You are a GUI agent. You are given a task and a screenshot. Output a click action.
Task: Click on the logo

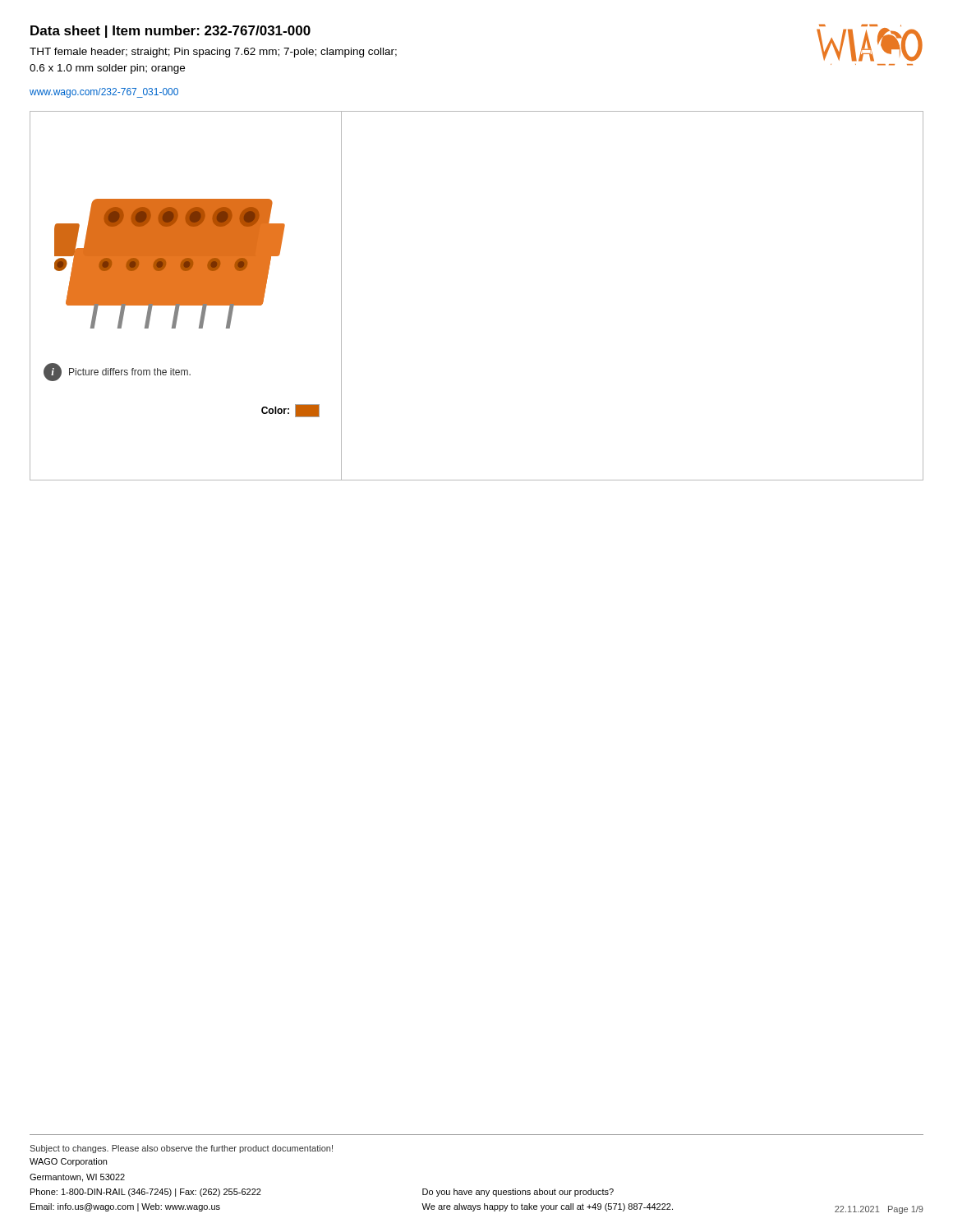(x=870, y=45)
